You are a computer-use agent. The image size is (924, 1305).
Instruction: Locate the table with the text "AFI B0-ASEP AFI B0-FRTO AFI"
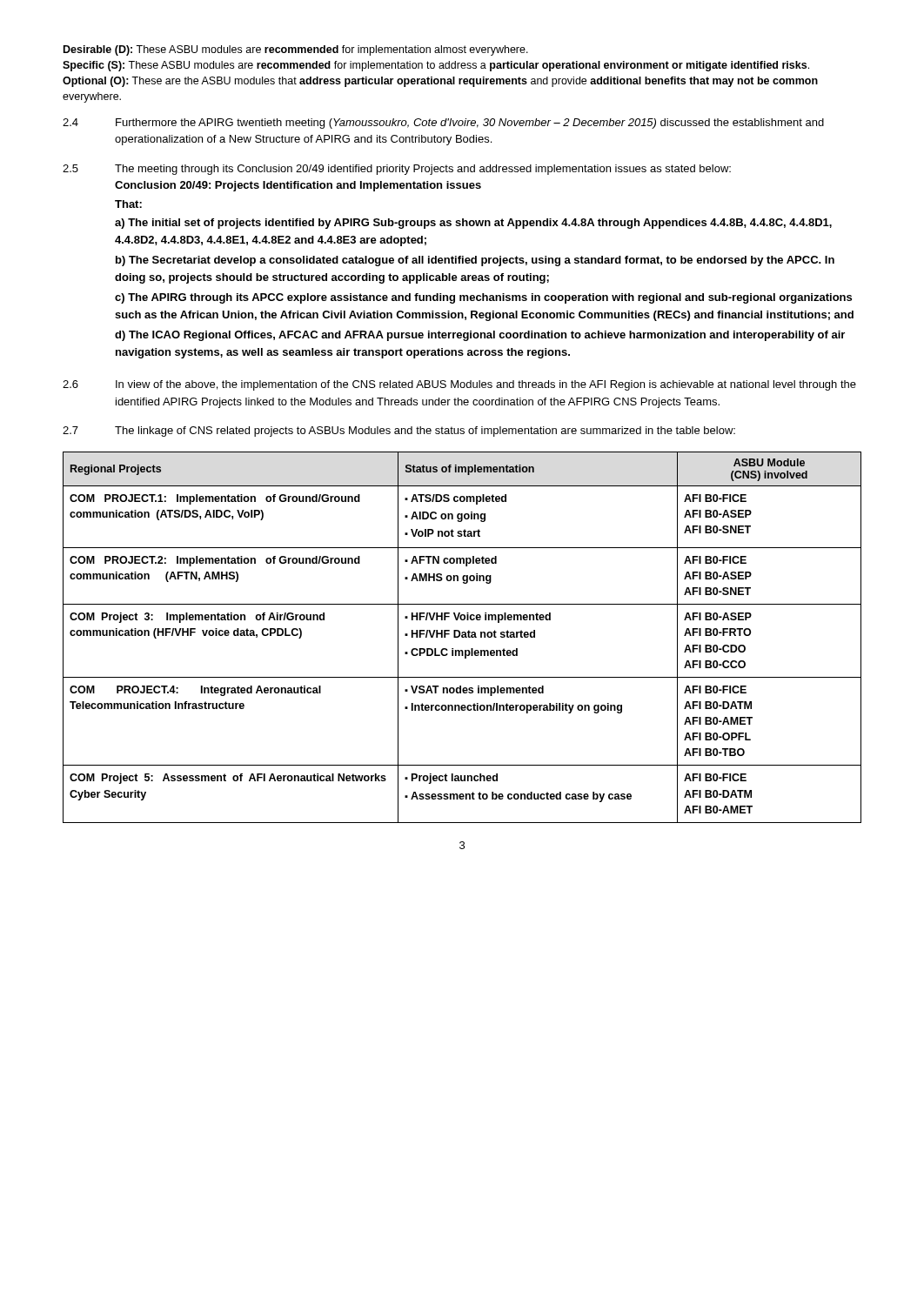click(x=462, y=637)
